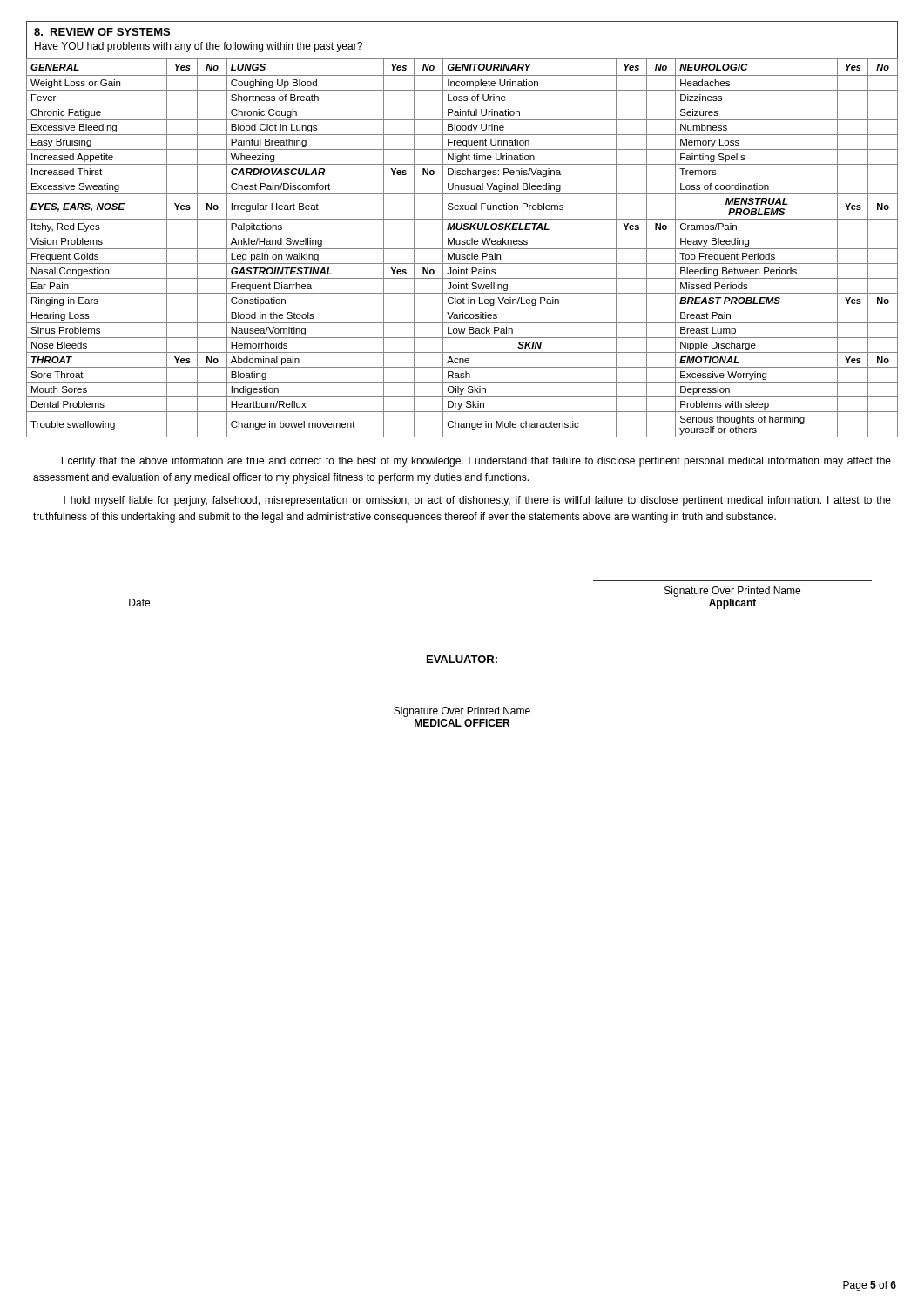Click on the passage starting "Signature Over Printed Name Applicant"
The width and height of the screenshot is (924, 1307).
tap(732, 595)
